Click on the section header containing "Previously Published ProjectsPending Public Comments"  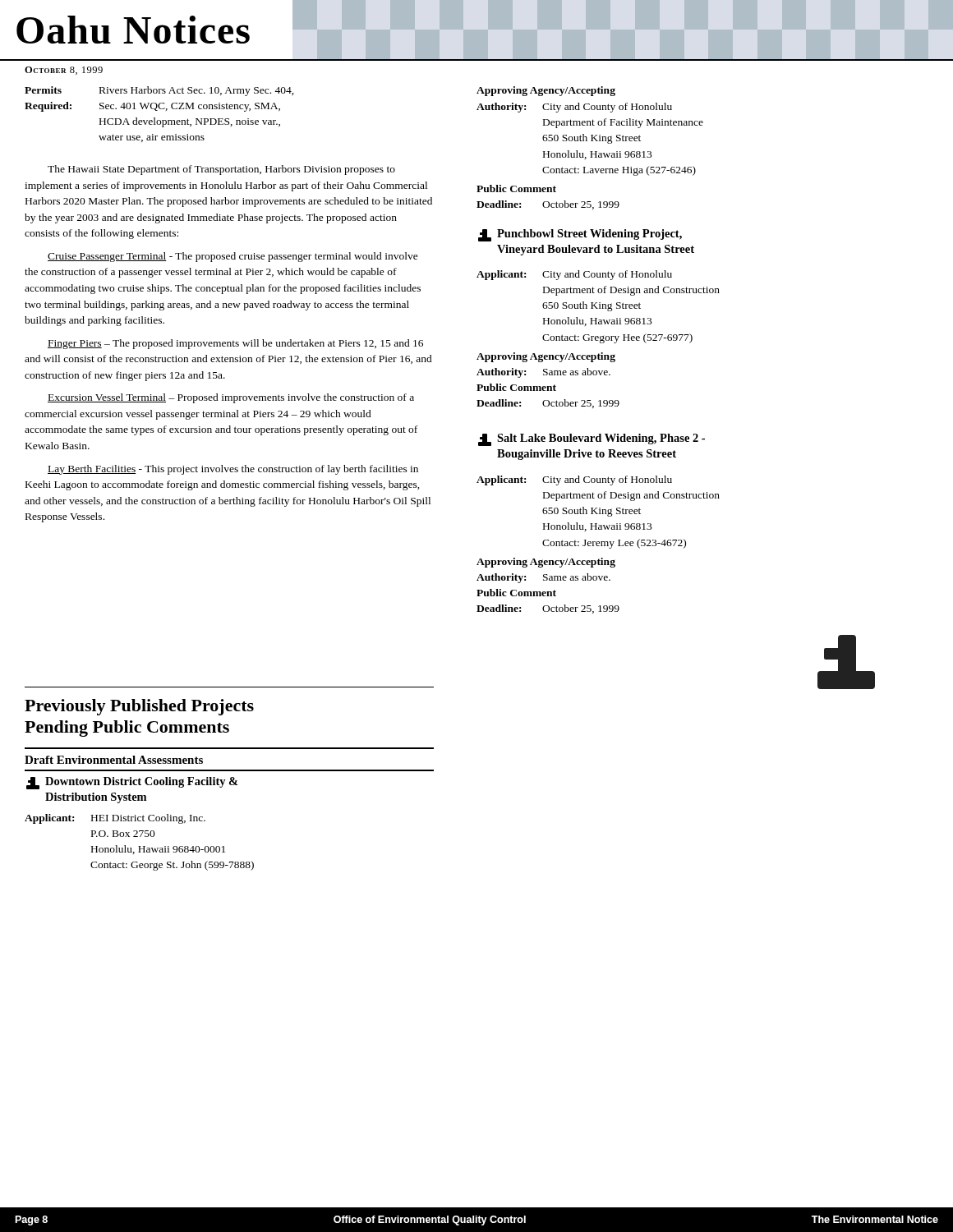coord(229,717)
